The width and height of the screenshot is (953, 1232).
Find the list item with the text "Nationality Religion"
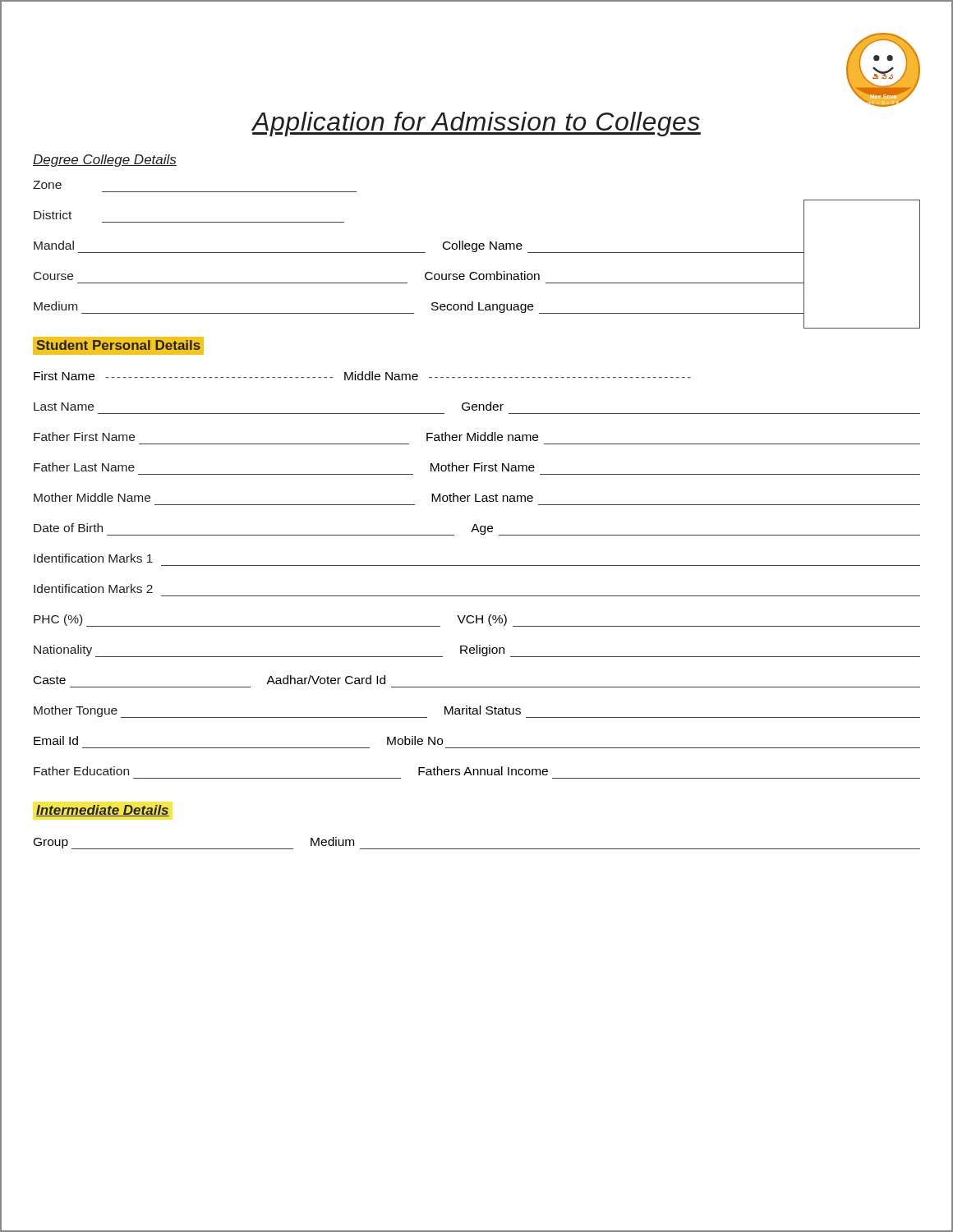tap(476, 649)
